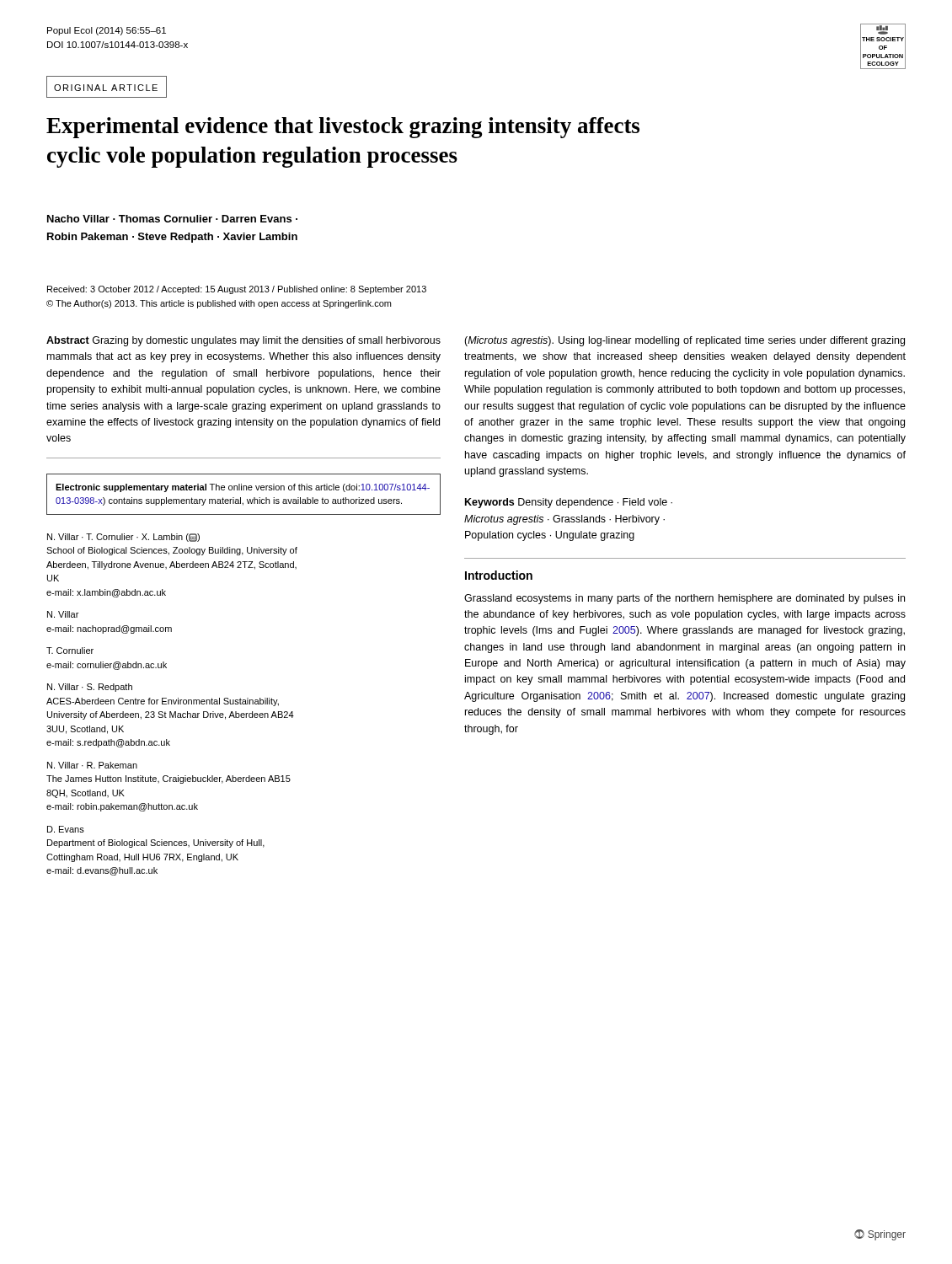Find the block starting "N. Villar e-mail: nachoprad@gmail.com"
The width and height of the screenshot is (952, 1264).
click(x=63, y=614)
